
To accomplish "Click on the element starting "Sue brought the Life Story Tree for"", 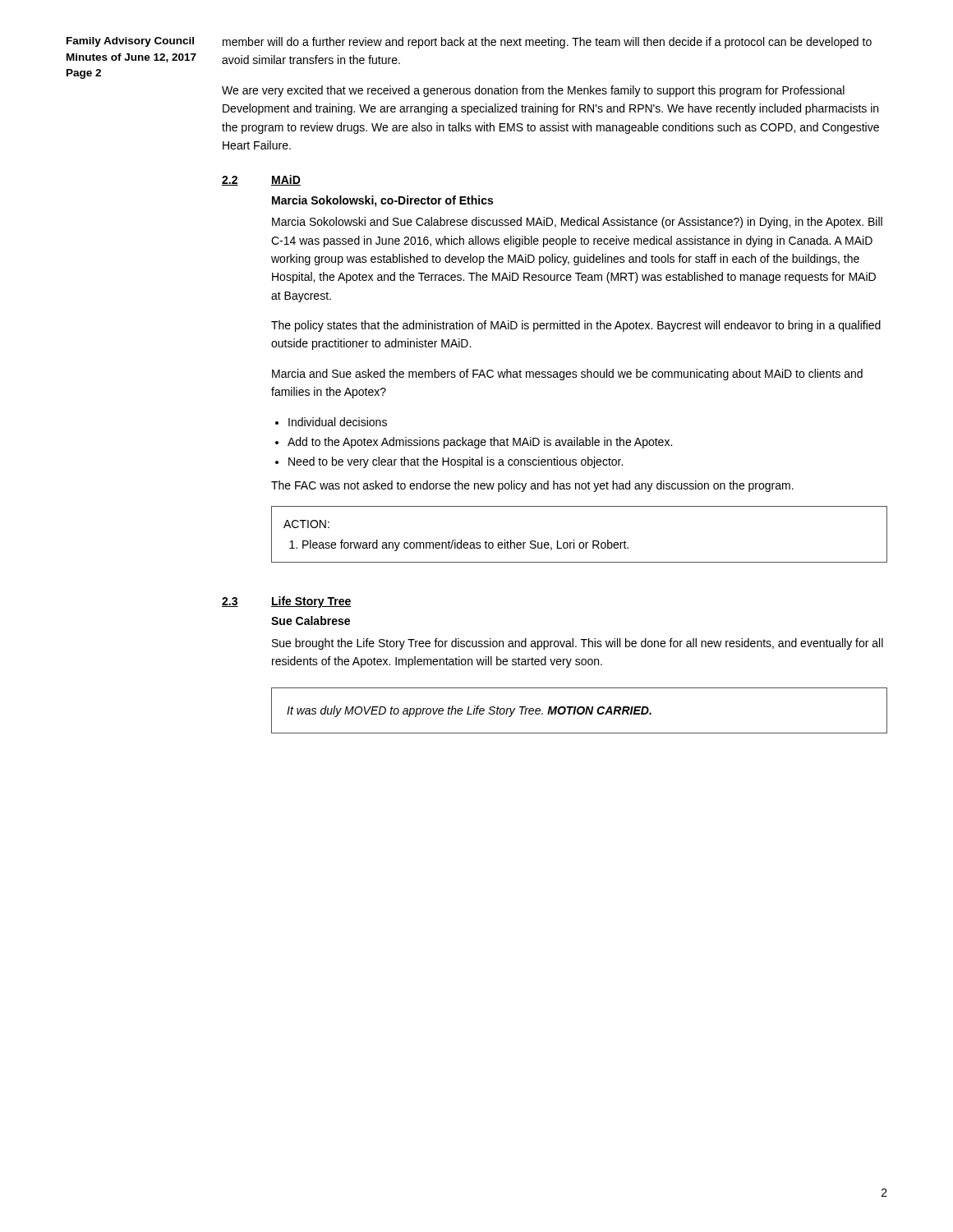I will tap(577, 652).
